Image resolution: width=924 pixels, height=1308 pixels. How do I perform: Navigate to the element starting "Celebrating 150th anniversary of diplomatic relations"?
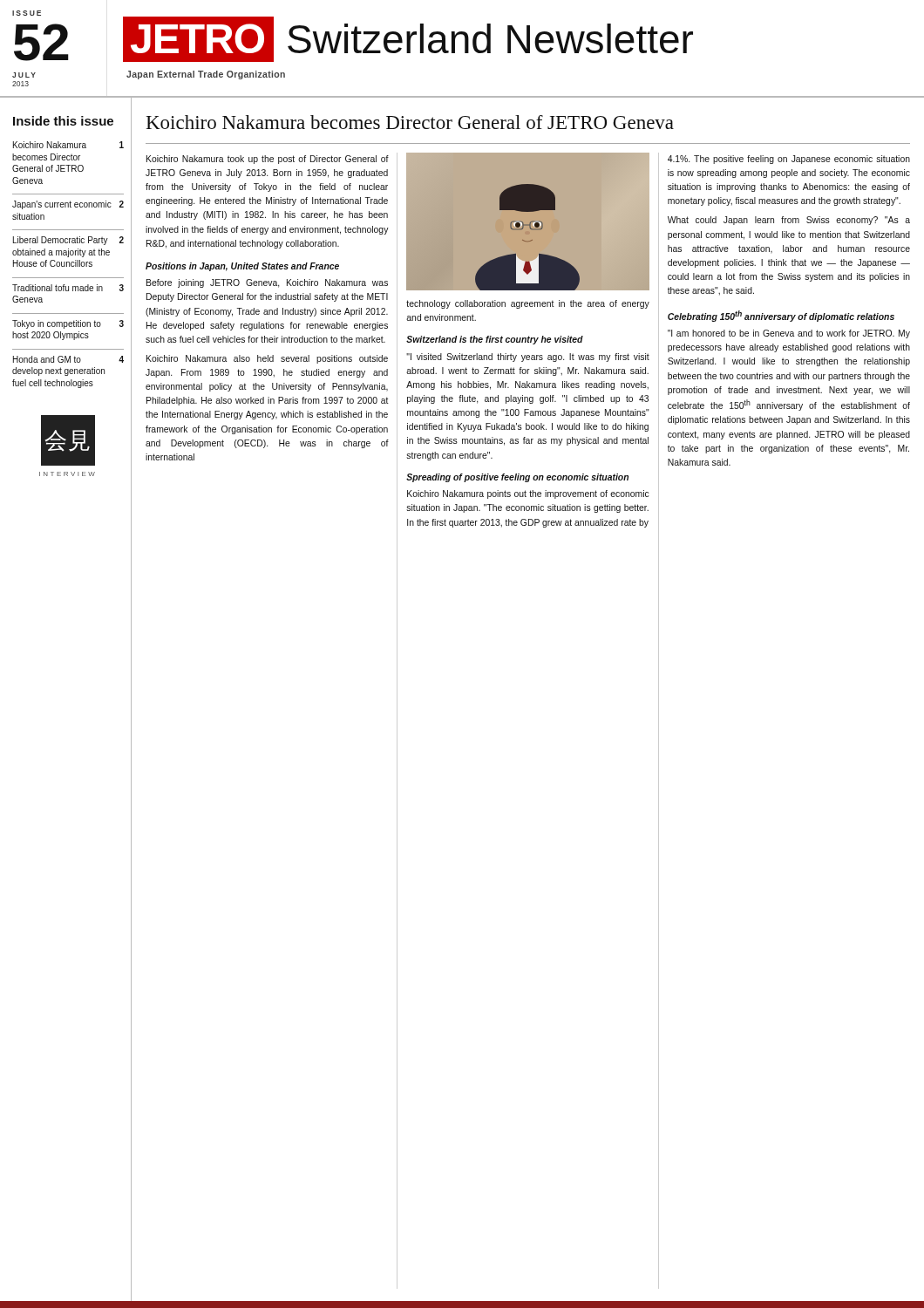[781, 315]
